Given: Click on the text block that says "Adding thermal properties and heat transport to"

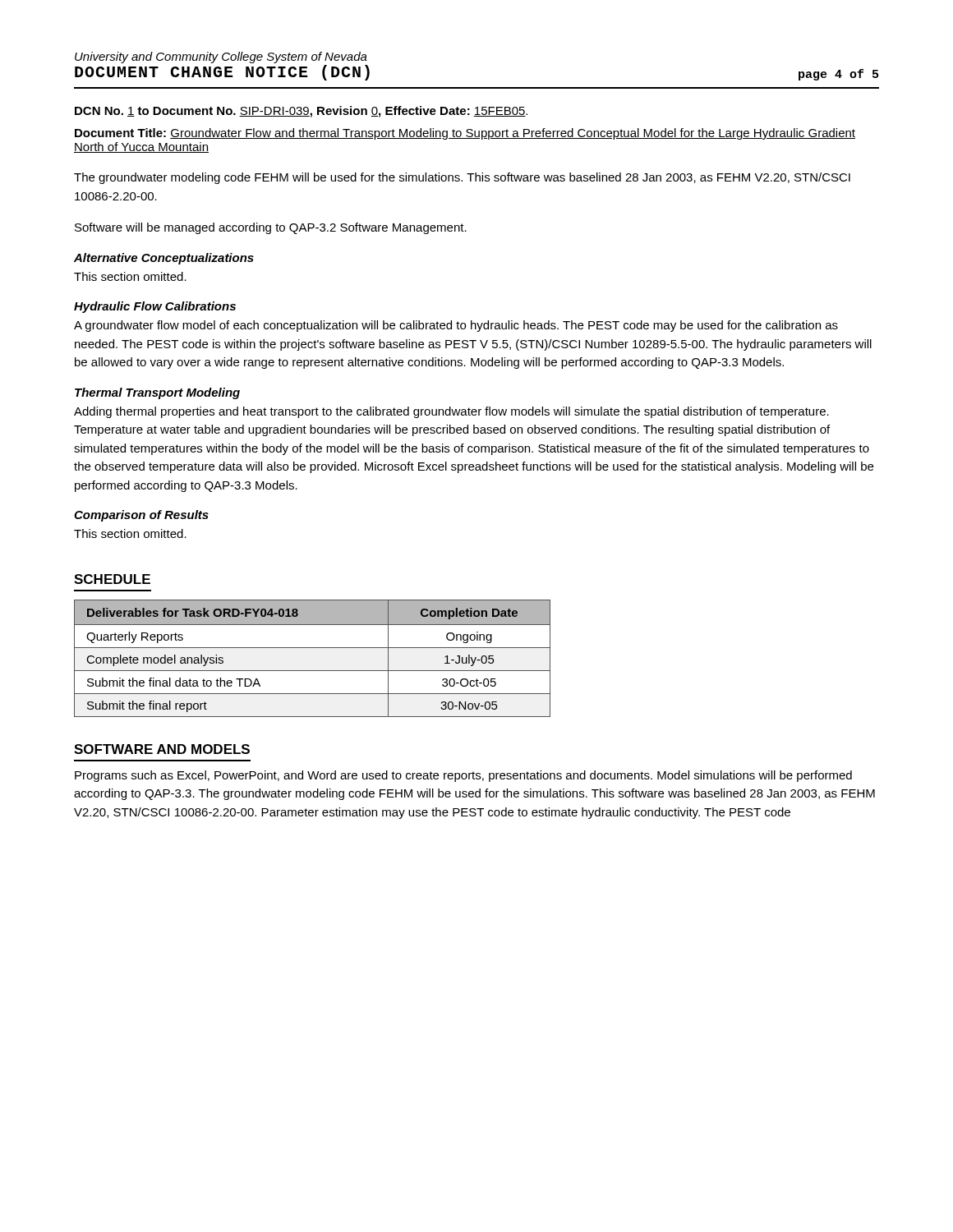Looking at the screenshot, I should pyautogui.click(x=474, y=448).
